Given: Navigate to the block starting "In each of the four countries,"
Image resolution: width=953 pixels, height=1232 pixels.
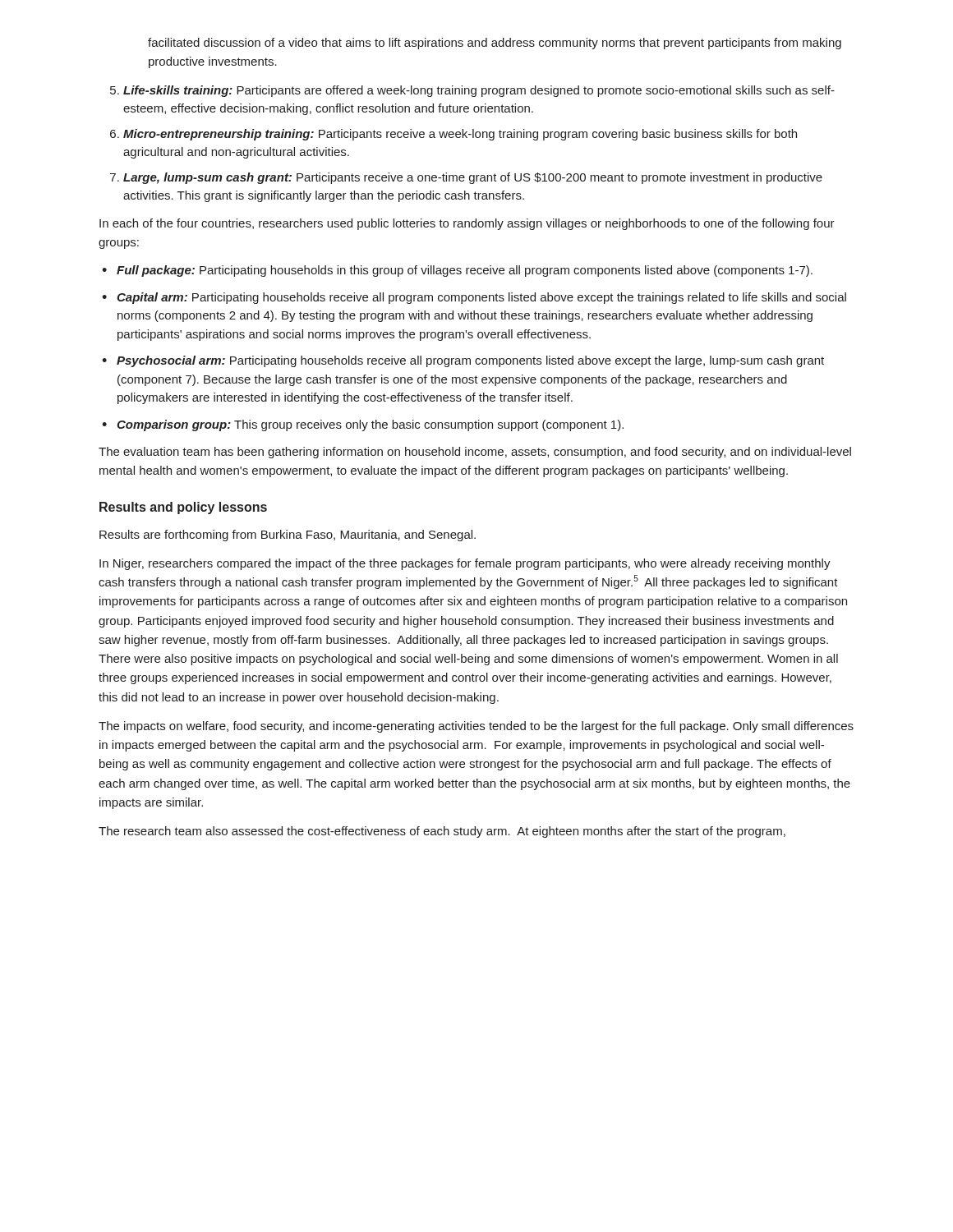Looking at the screenshot, I should [x=476, y=232].
